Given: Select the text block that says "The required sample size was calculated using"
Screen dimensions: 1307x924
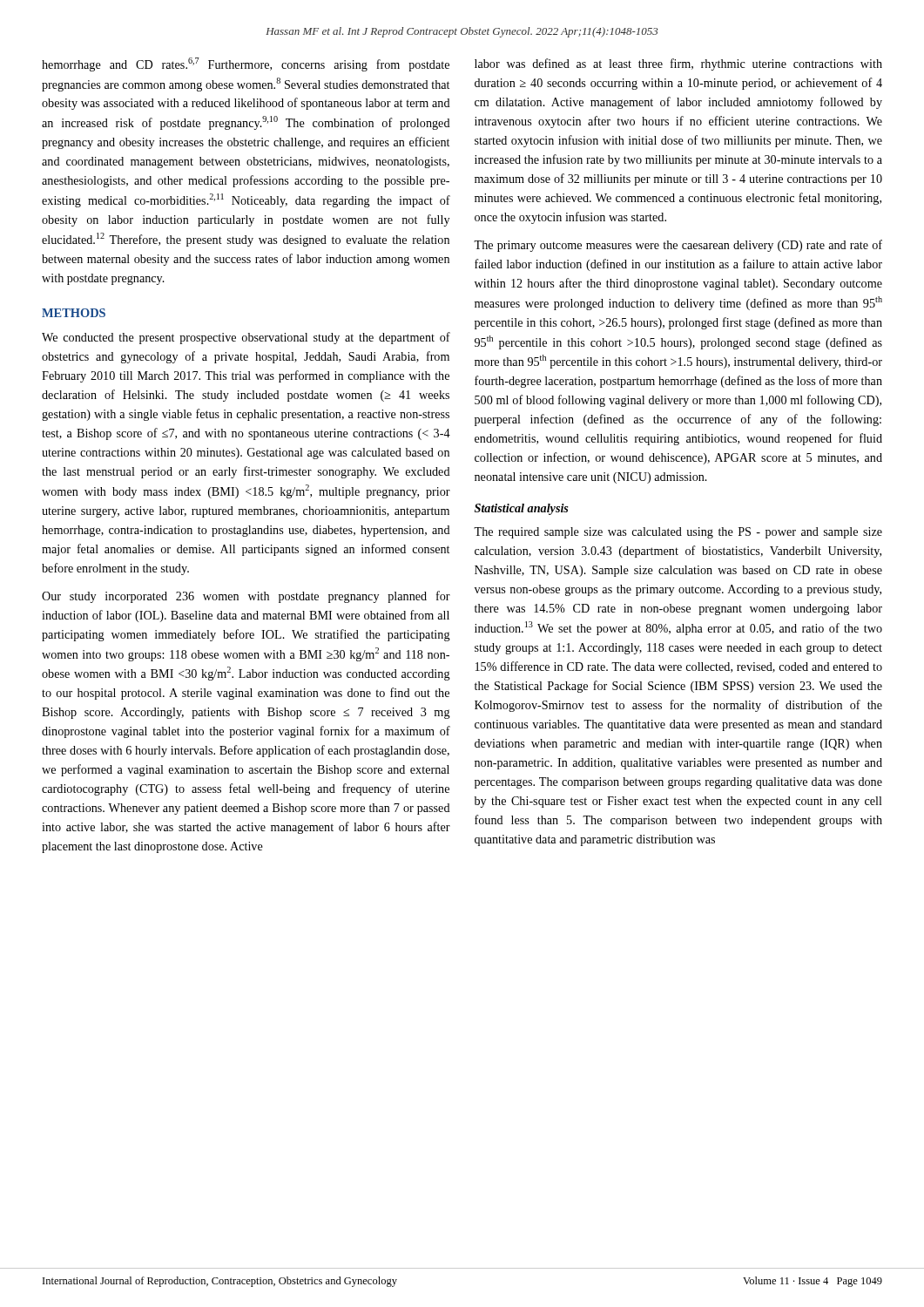Looking at the screenshot, I should pyautogui.click(x=678, y=685).
